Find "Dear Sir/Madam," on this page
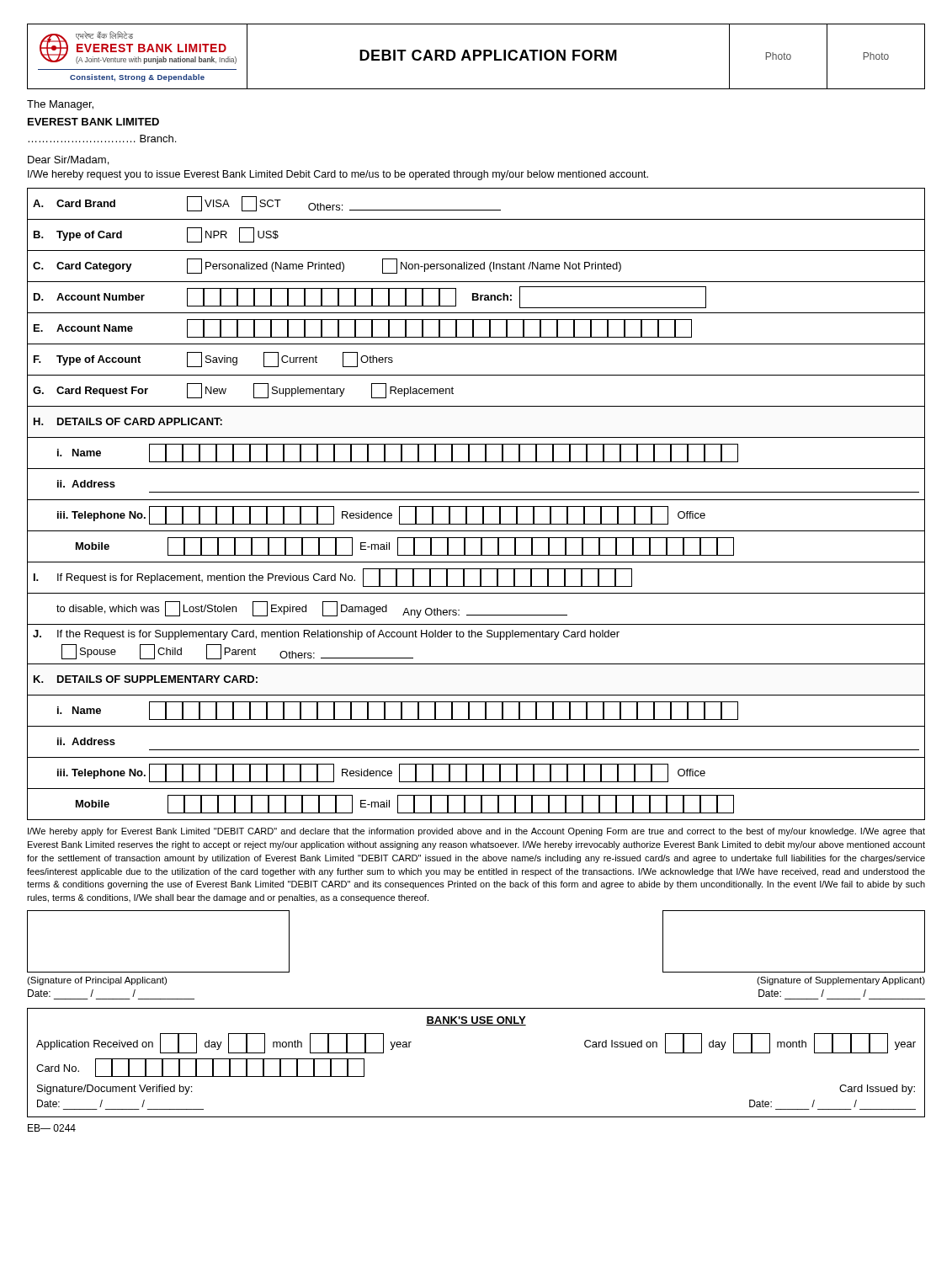Image resolution: width=952 pixels, height=1263 pixels. click(x=68, y=160)
